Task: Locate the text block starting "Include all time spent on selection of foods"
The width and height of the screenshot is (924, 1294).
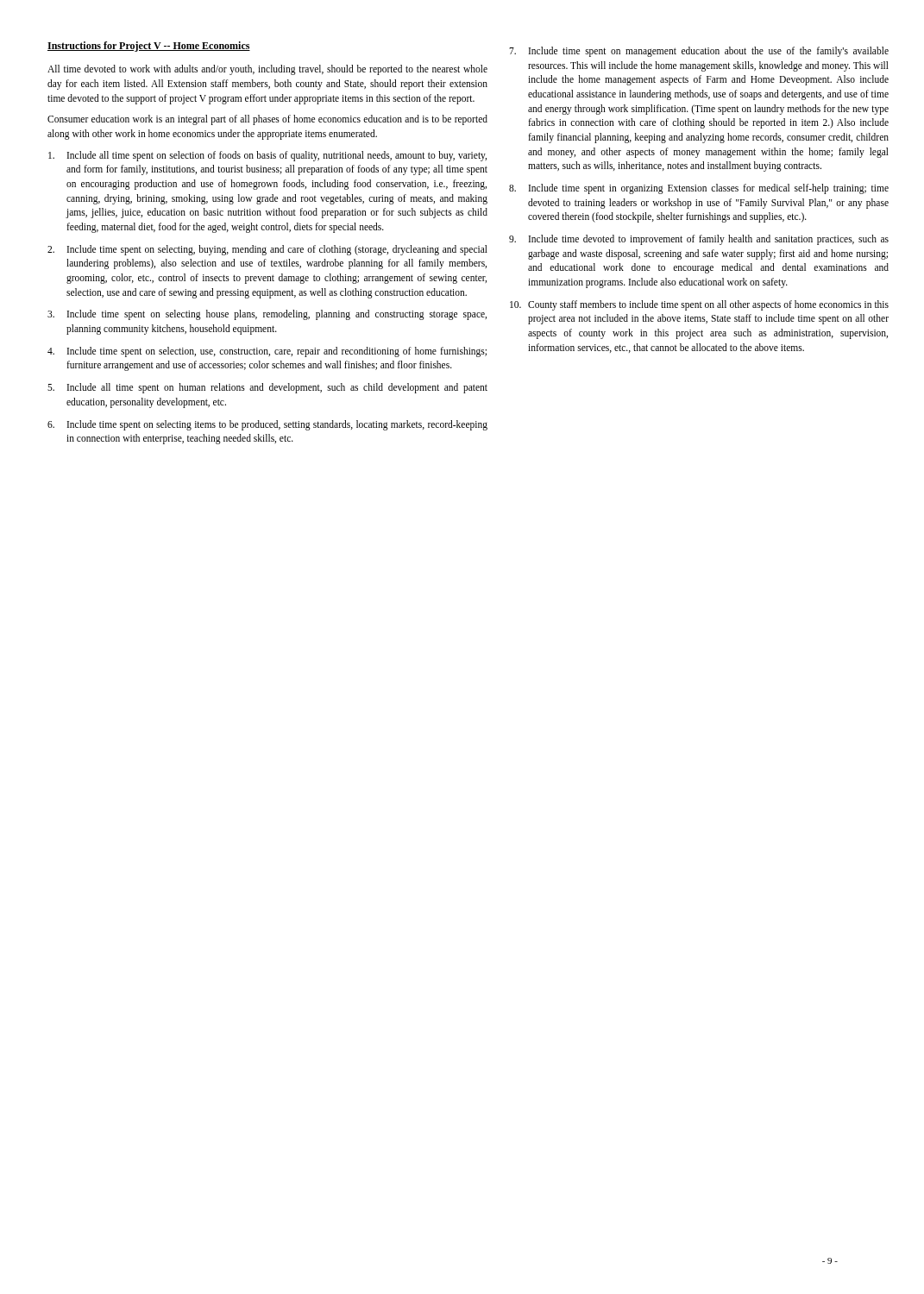Action: tap(267, 191)
